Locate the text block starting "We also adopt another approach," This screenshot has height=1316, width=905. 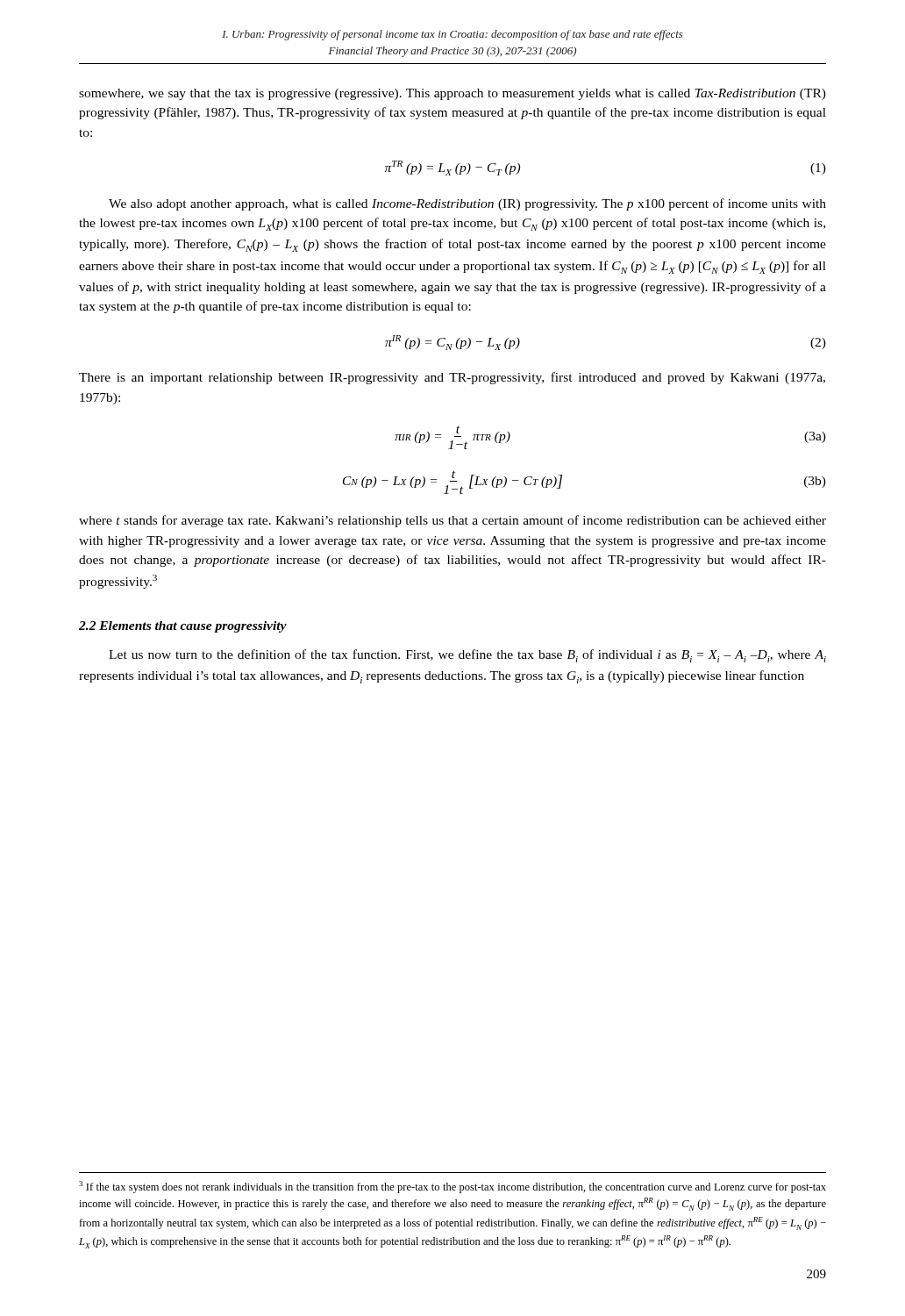tap(452, 255)
